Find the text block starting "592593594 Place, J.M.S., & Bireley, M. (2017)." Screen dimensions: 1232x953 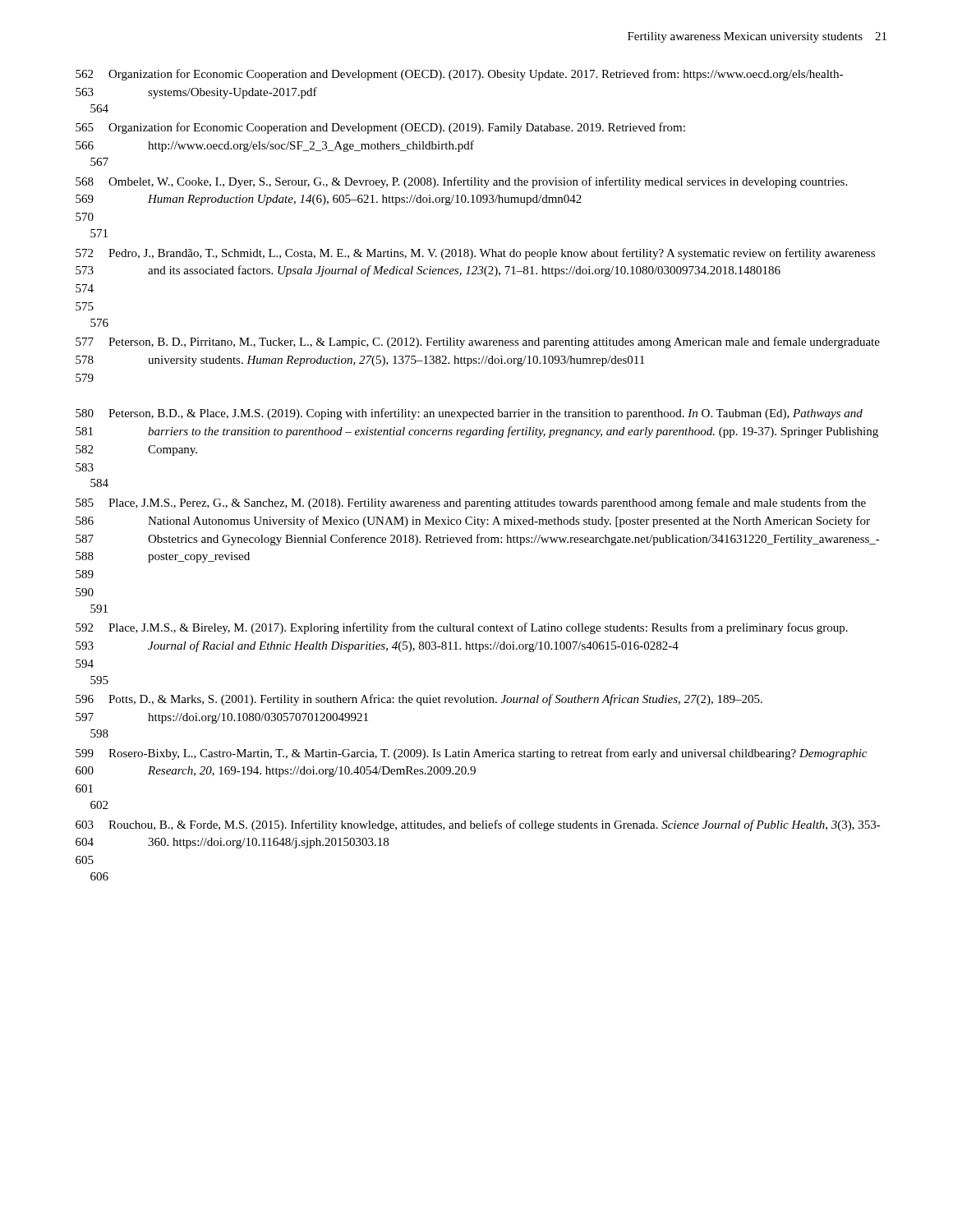click(x=476, y=646)
